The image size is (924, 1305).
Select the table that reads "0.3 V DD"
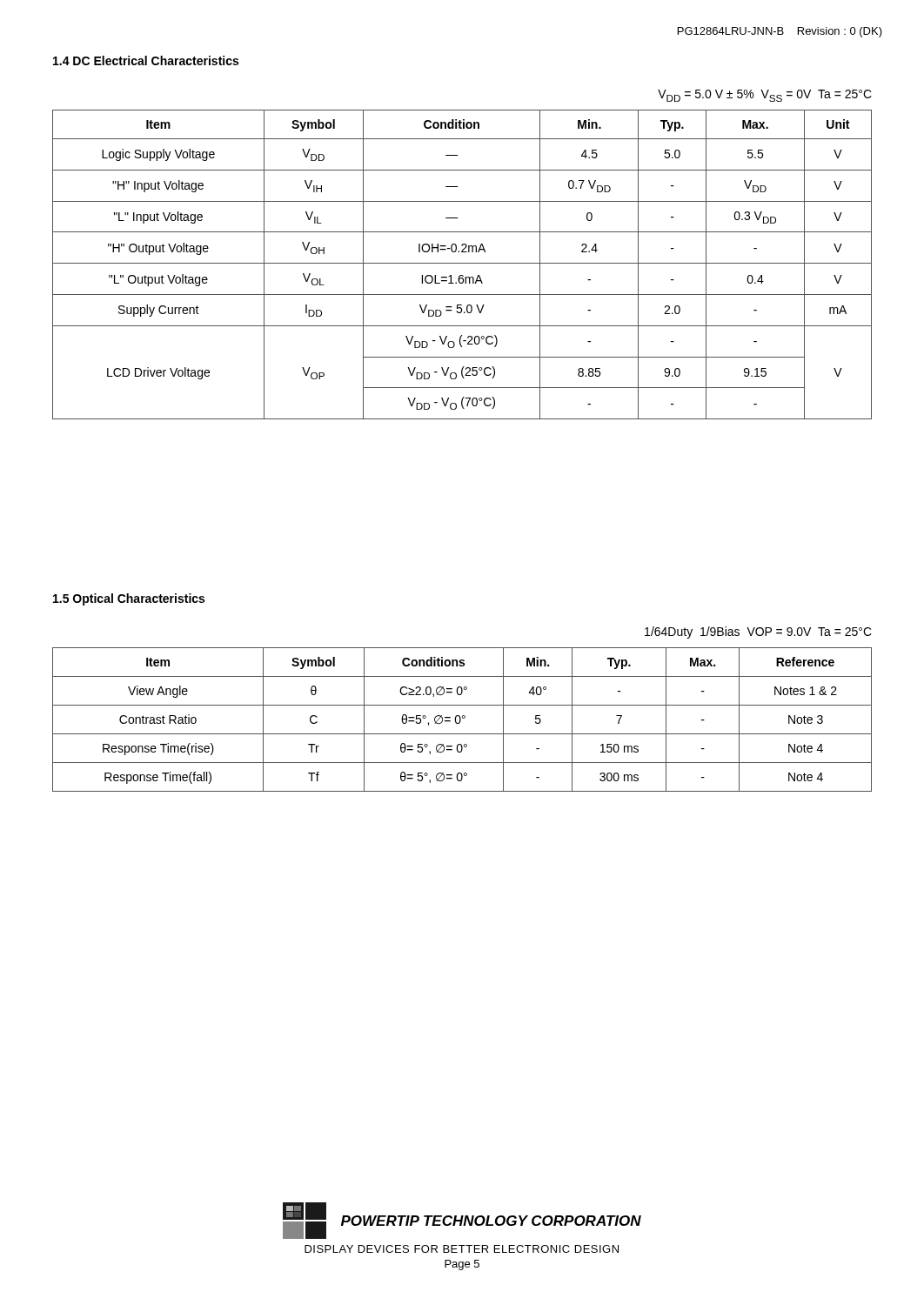coord(462,265)
